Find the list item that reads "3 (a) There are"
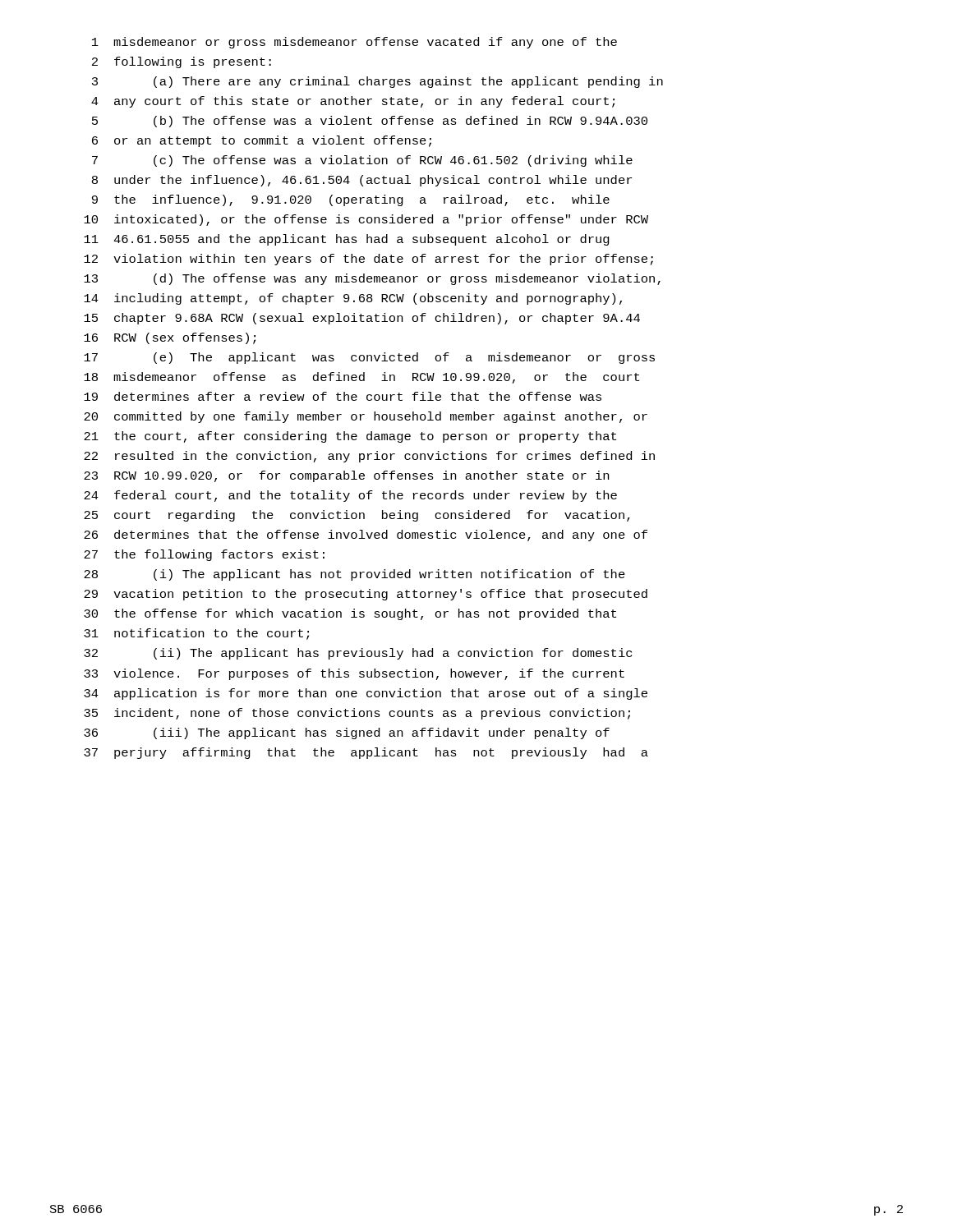 (476, 82)
